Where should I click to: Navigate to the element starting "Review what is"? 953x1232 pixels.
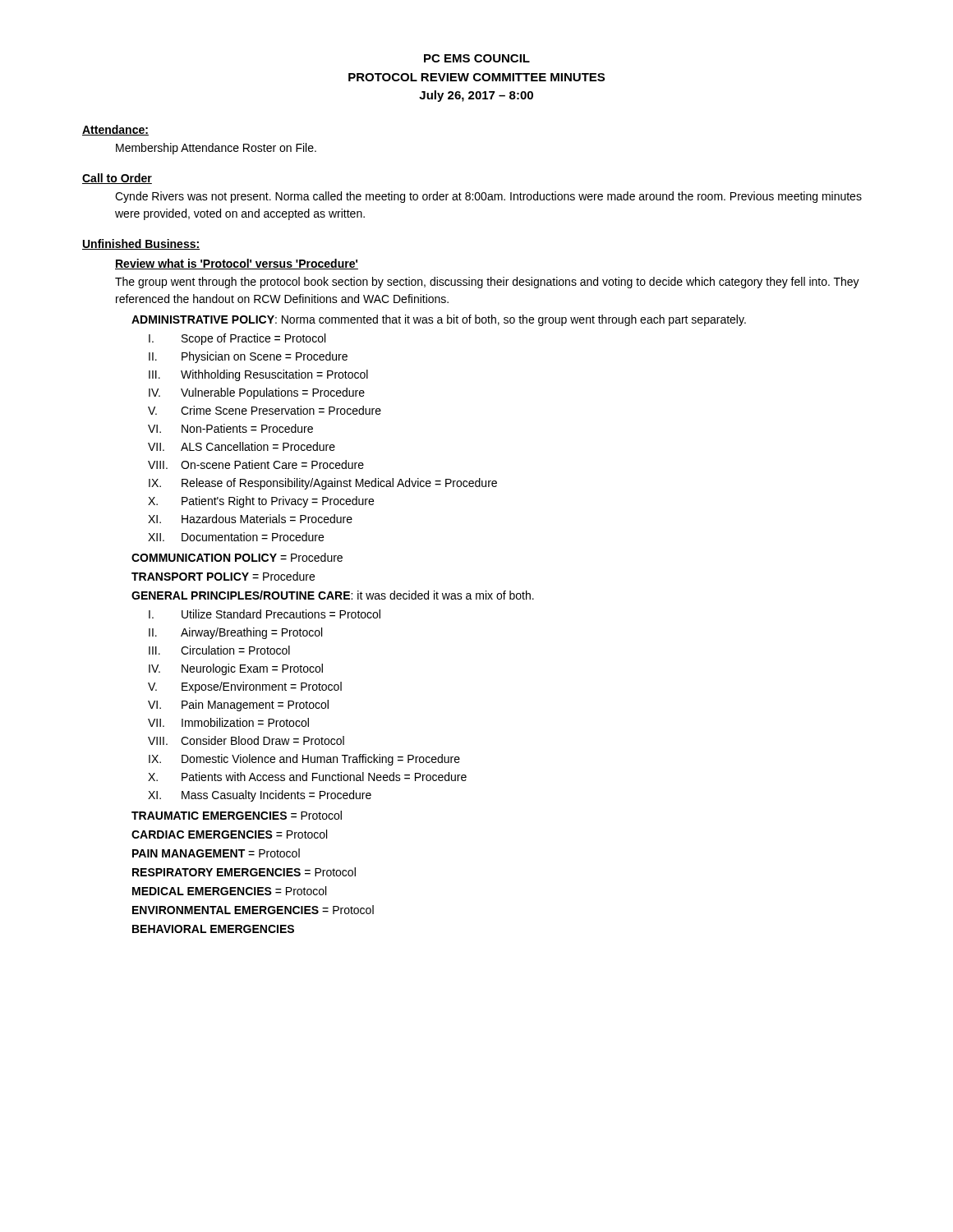pos(236,263)
